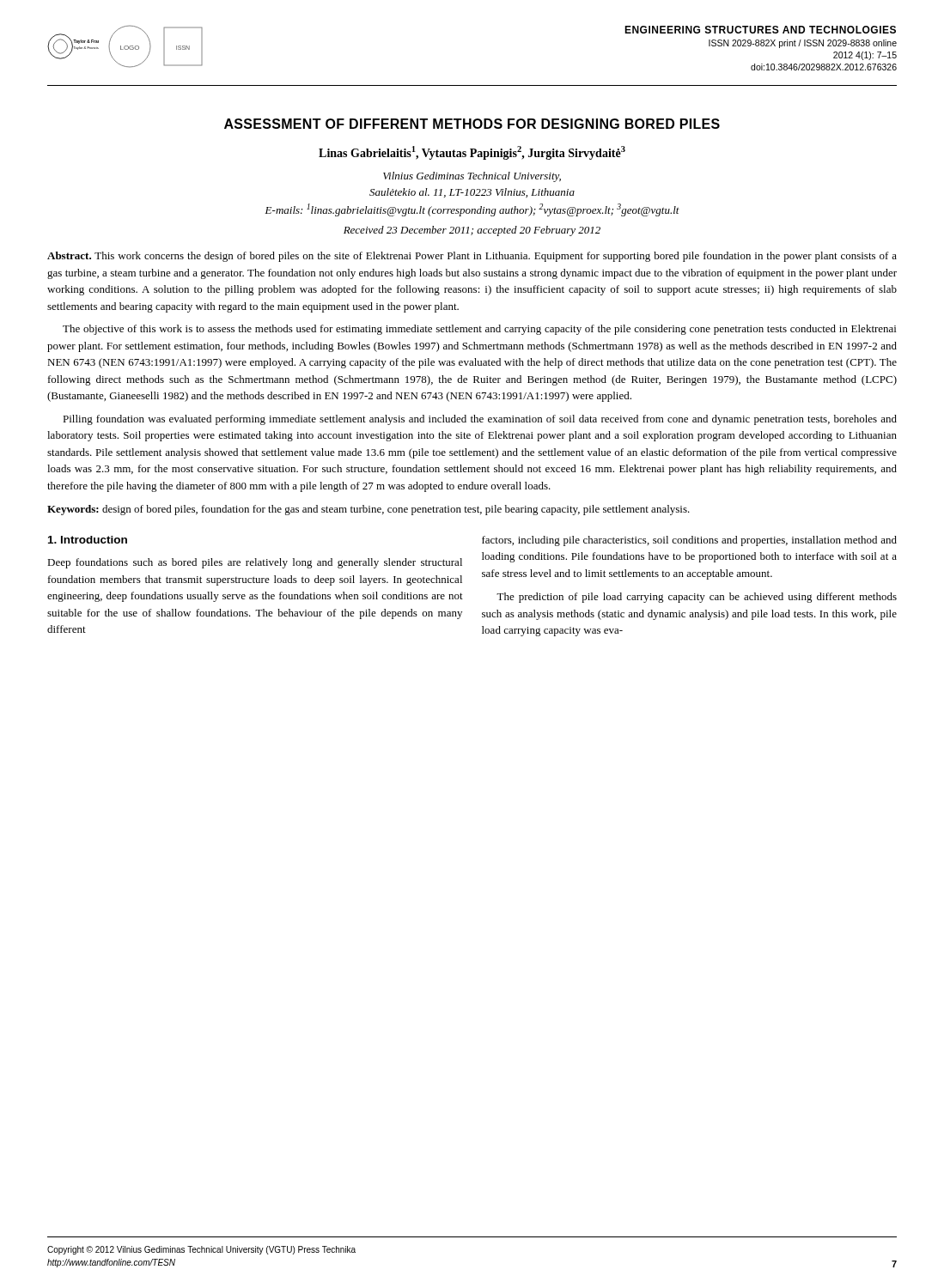Find the passage starting "Vilnius Gediminas Technical University, Saulėtekio"

tap(472, 193)
